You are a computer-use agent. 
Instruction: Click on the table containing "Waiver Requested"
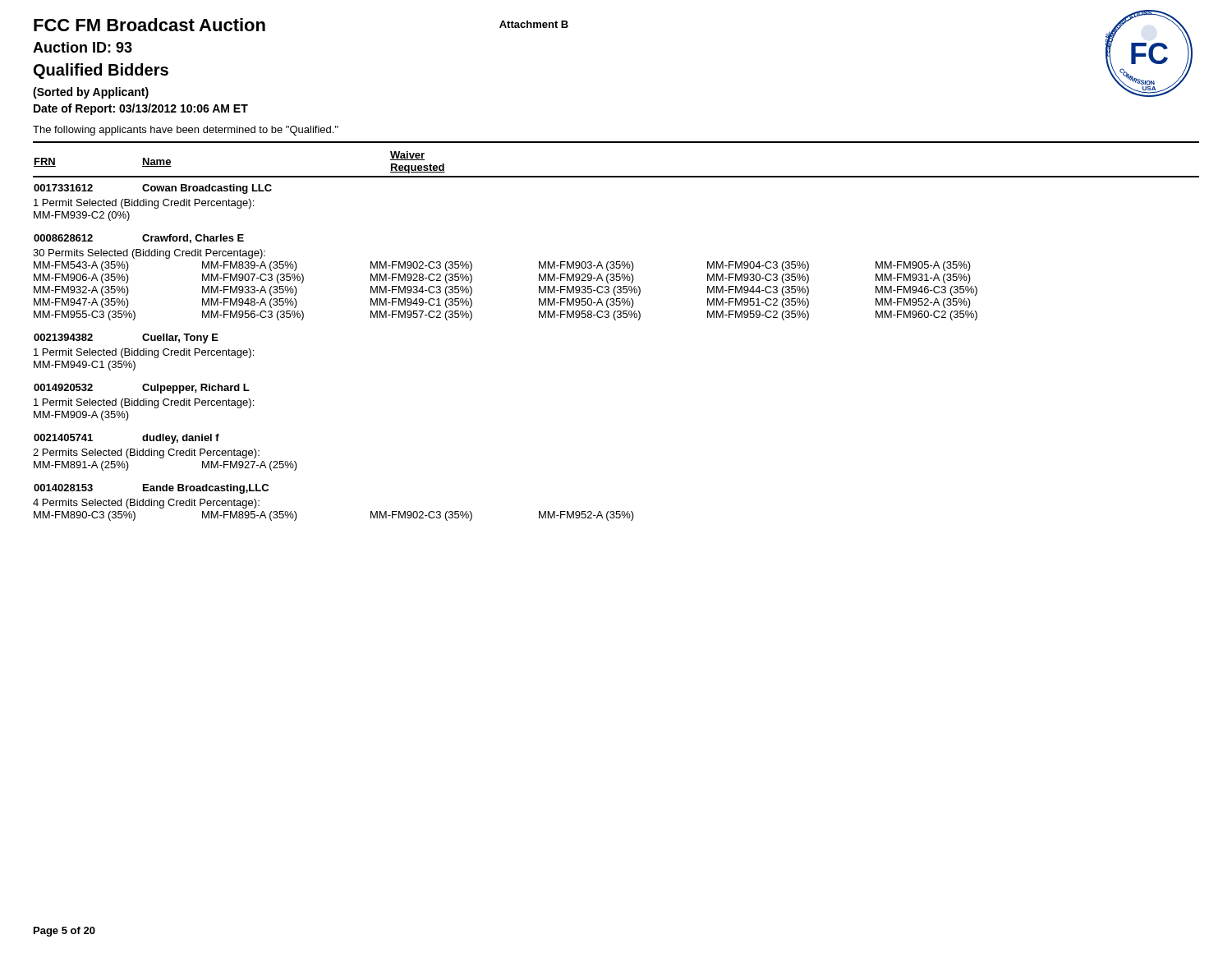coord(616,163)
